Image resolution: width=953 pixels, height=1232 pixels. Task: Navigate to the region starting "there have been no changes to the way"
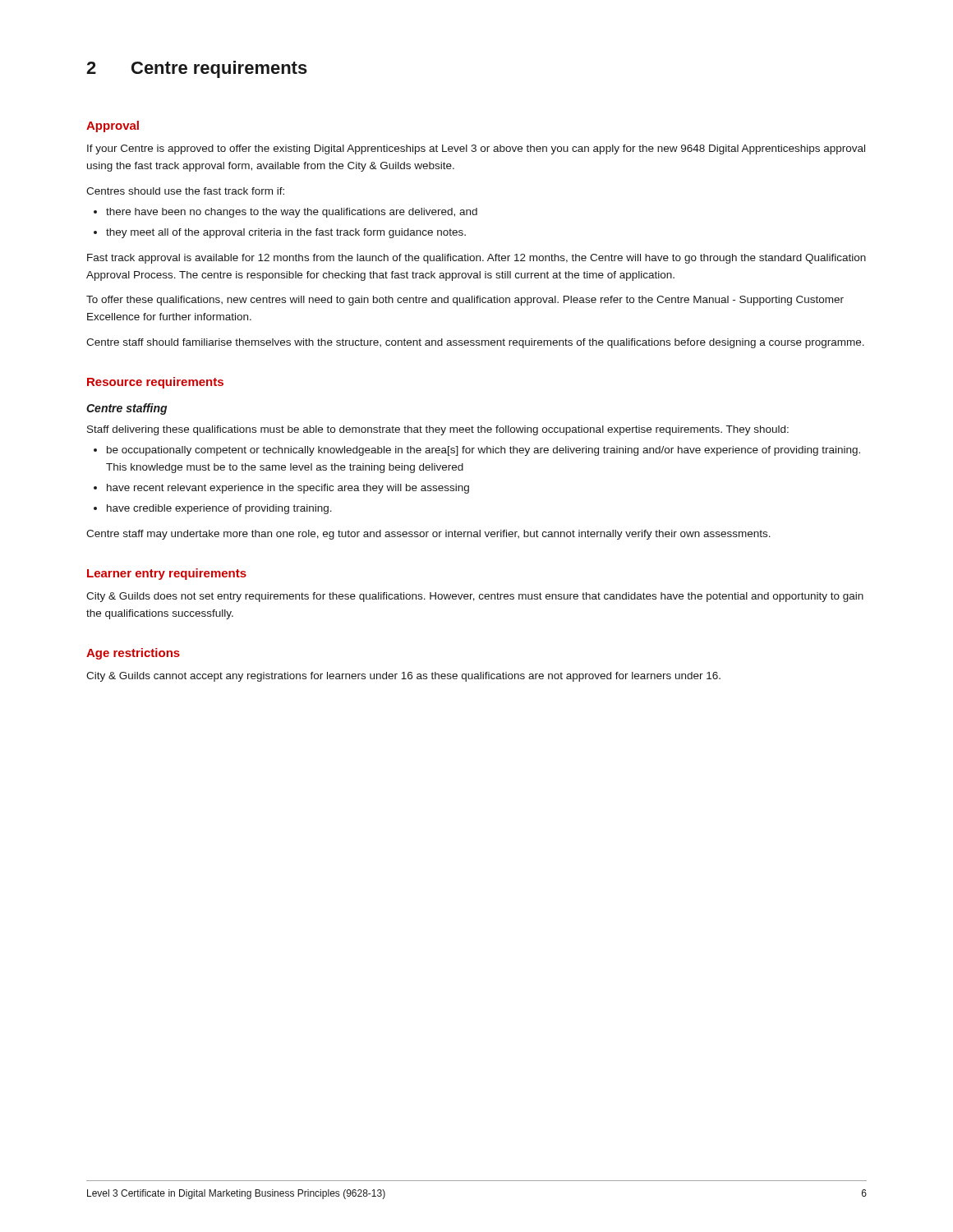(x=292, y=211)
